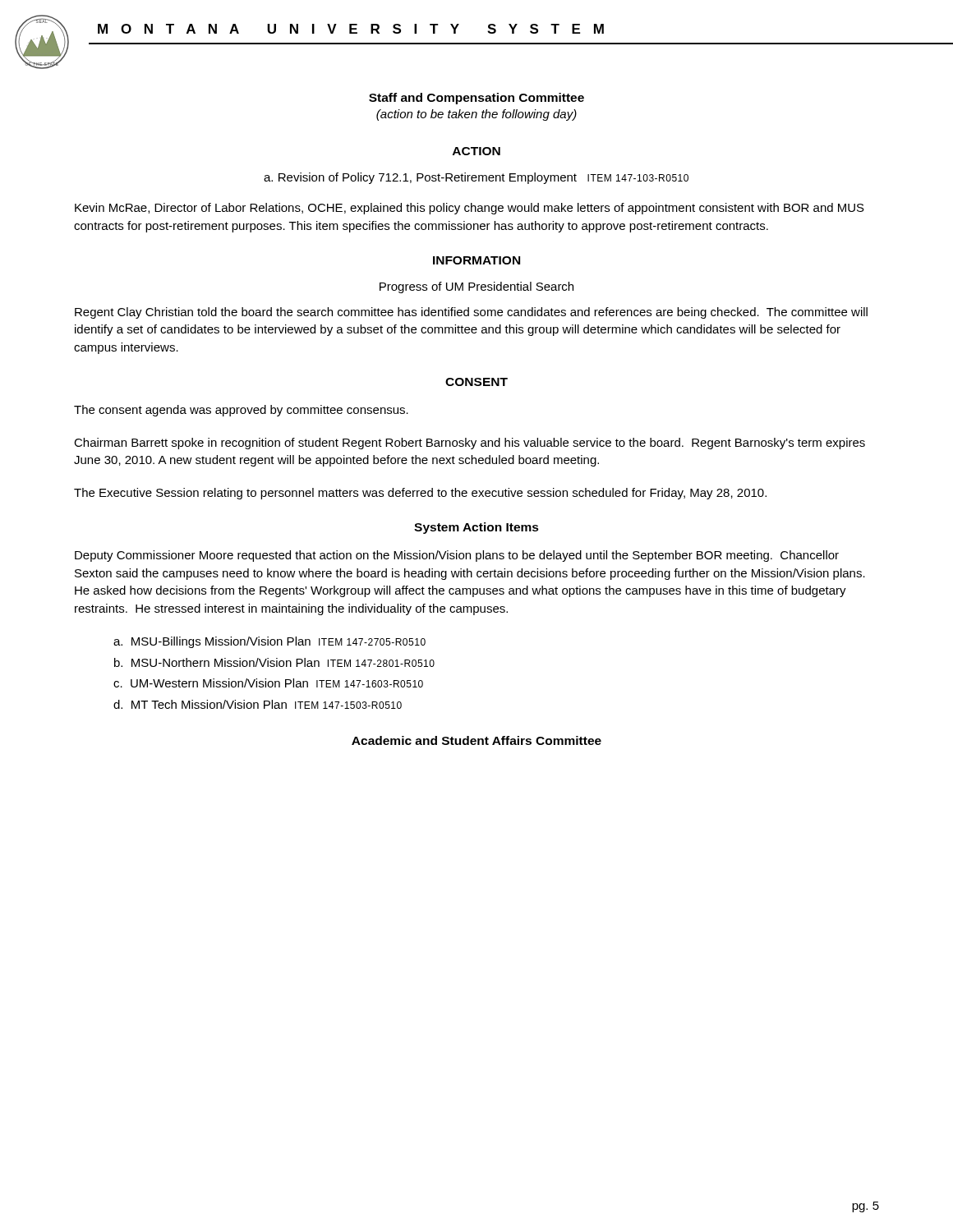
Task: Select the list item that says "b. MSU-Northern Mission/Vision"
Action: (274, 662)
